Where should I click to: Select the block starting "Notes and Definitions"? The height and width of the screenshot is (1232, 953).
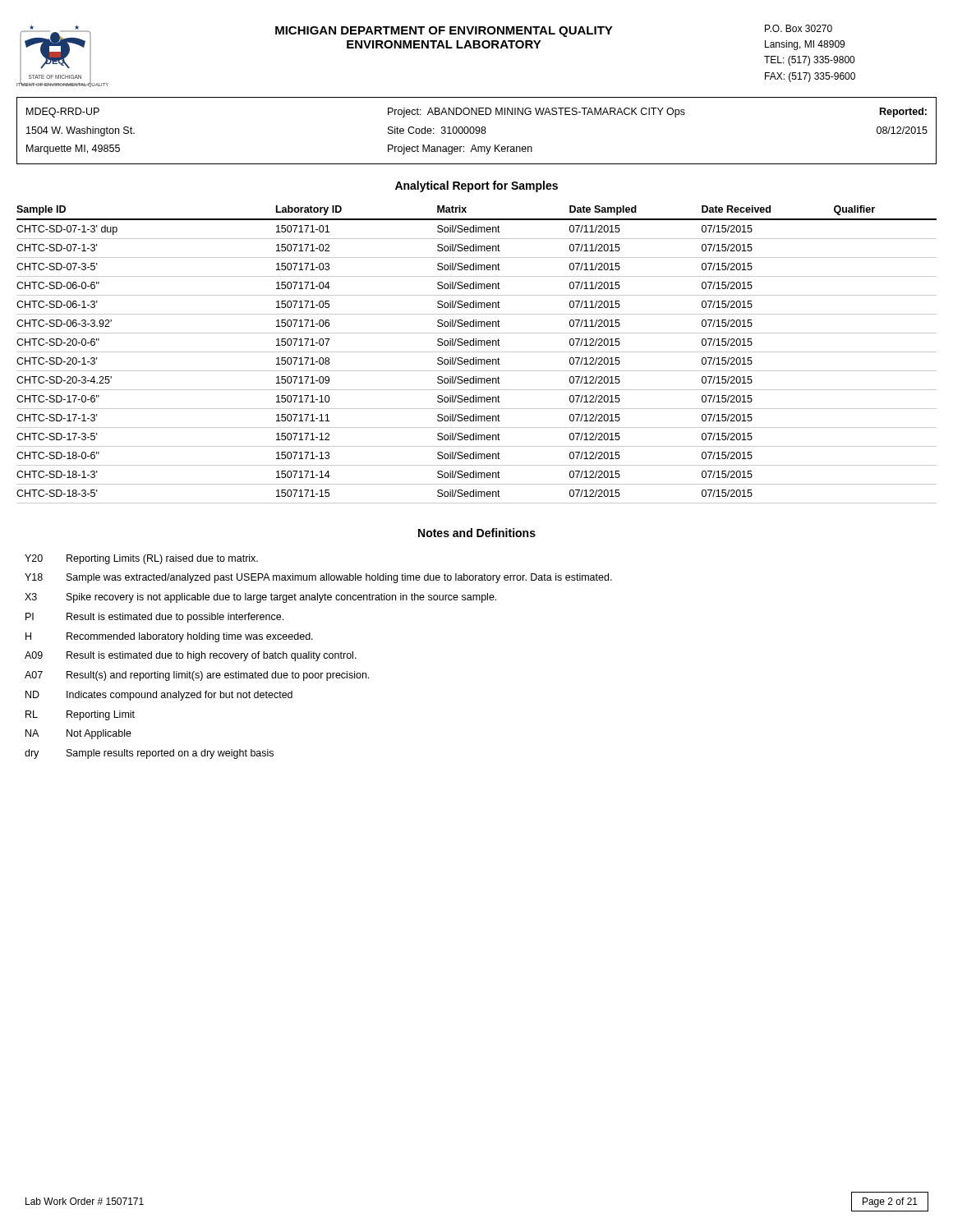point(476,533)
